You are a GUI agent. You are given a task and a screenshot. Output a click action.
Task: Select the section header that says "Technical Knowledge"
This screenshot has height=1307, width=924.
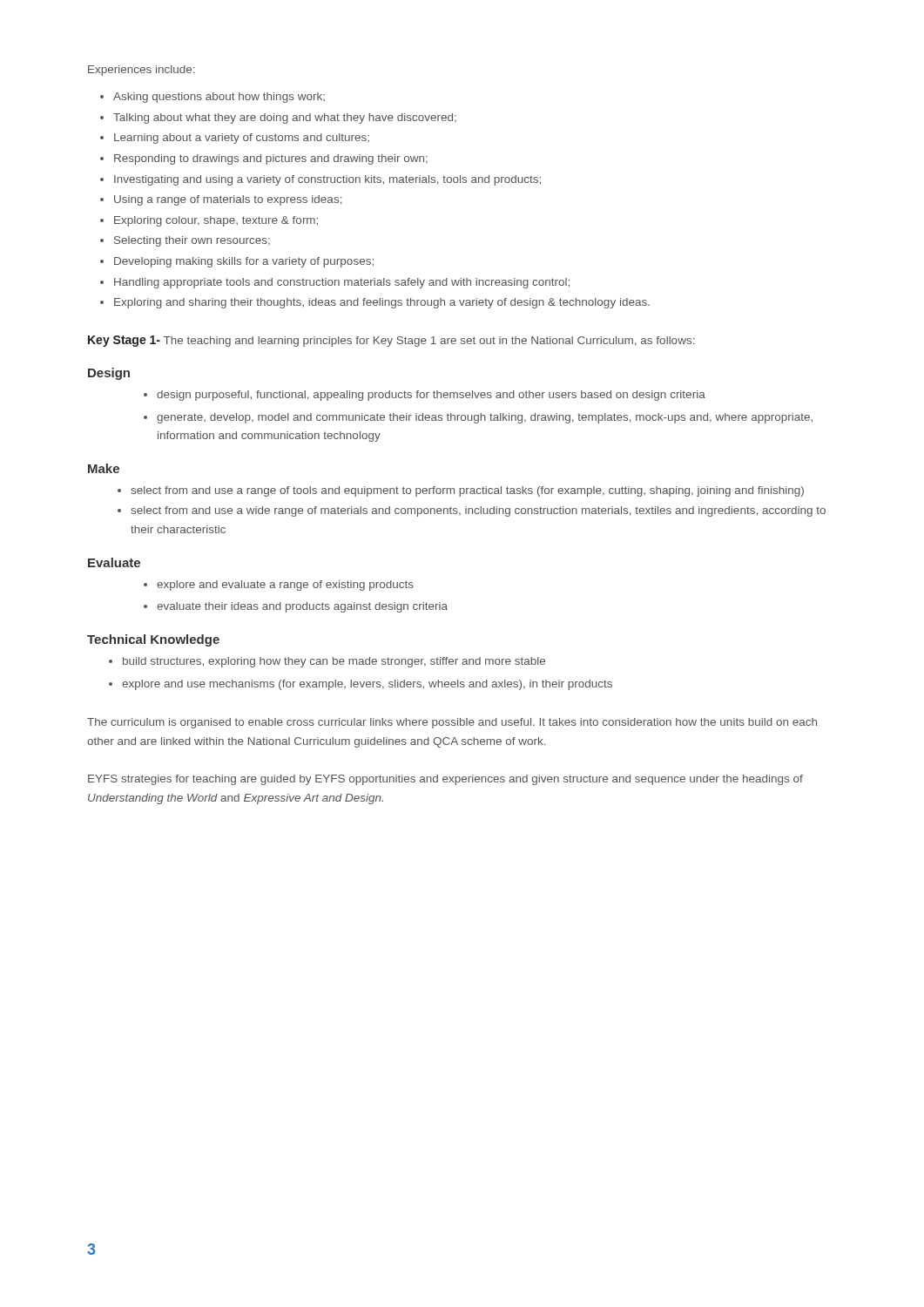pos(153,639)
